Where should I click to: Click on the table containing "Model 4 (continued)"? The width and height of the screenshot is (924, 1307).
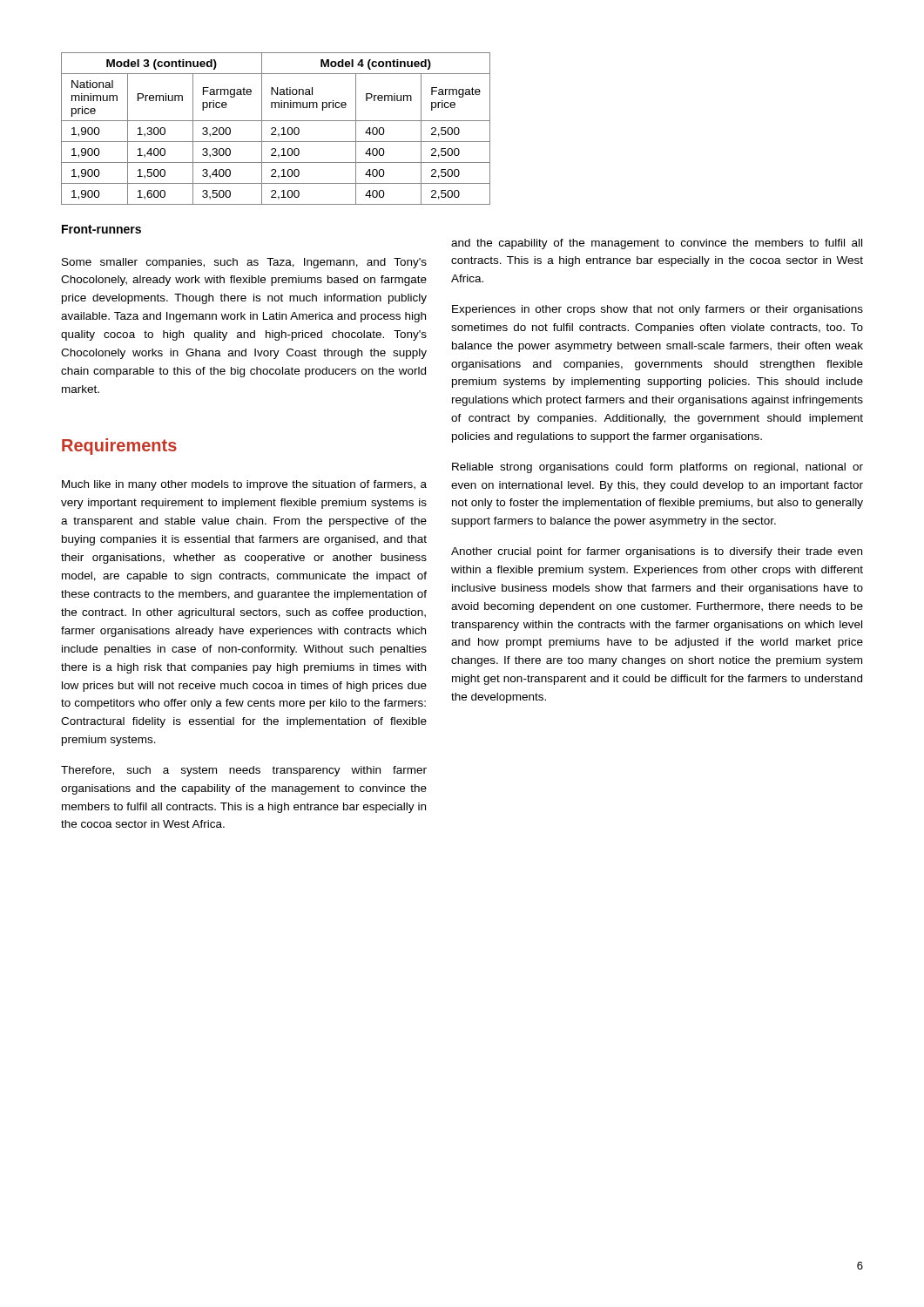462,129
